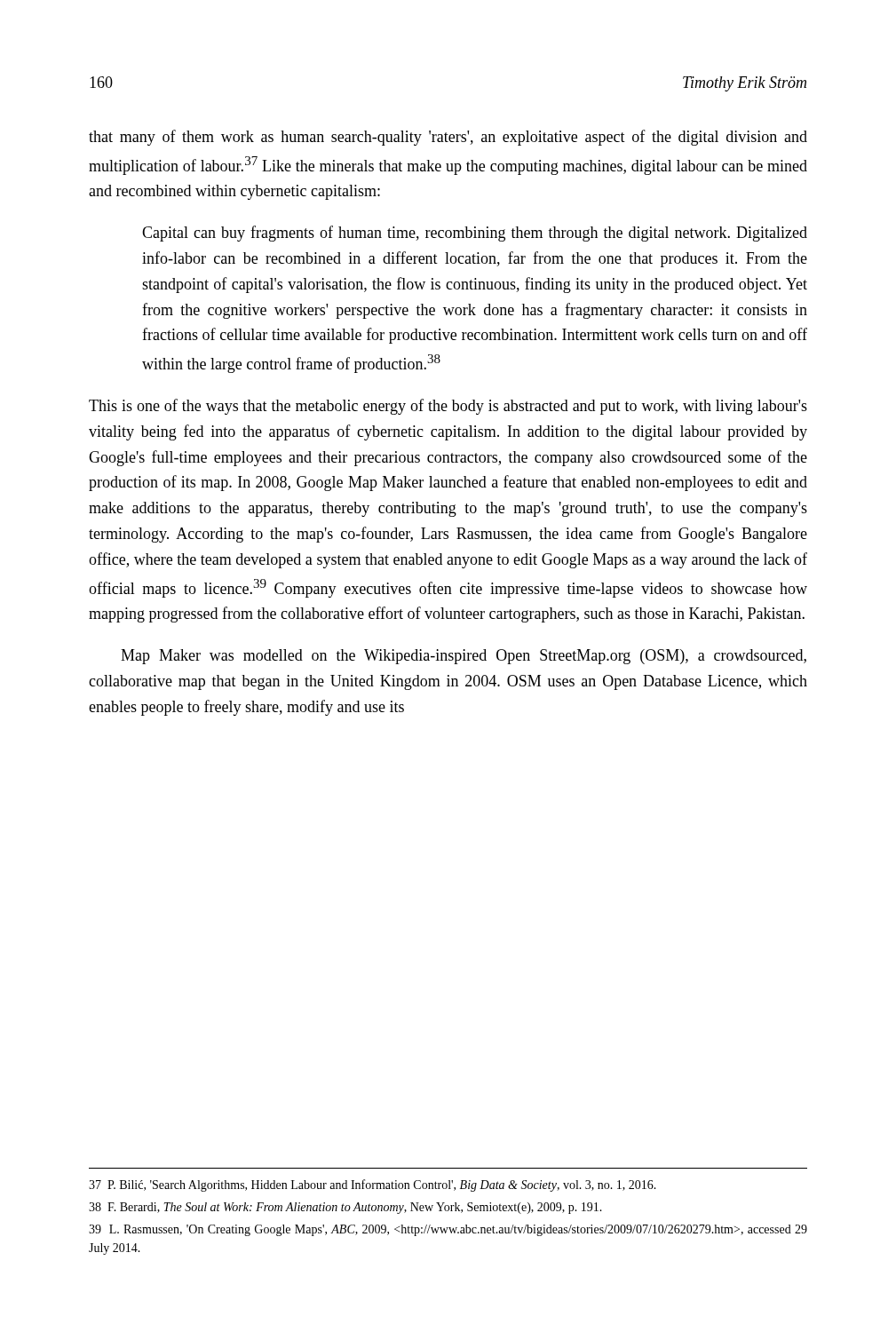The image size is (896, 1332).
Task: Point to the element starting "This is one"
Action: pyautogui.click(x=448, y=510)
